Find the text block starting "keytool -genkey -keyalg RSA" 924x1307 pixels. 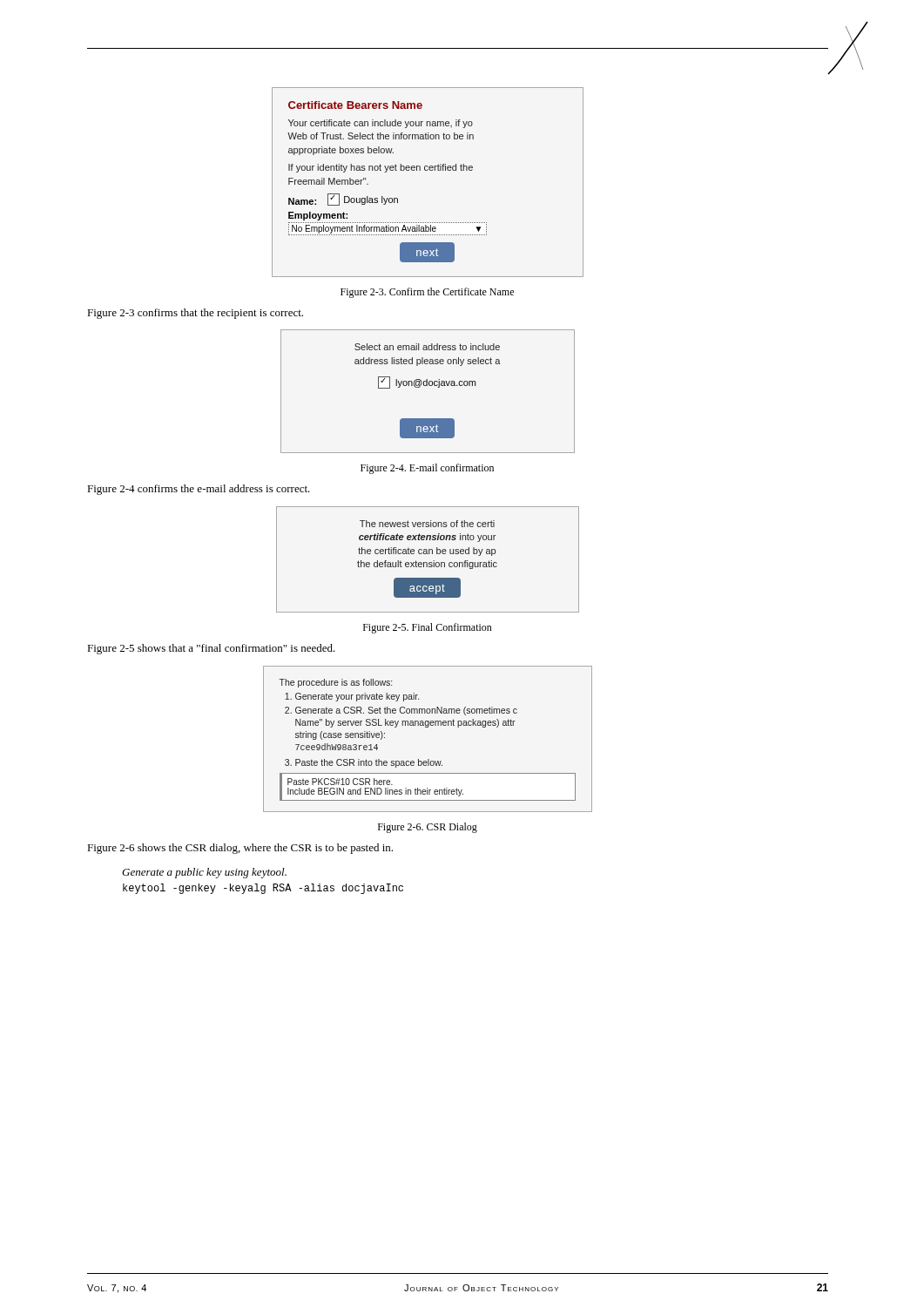tap(263, 888)
